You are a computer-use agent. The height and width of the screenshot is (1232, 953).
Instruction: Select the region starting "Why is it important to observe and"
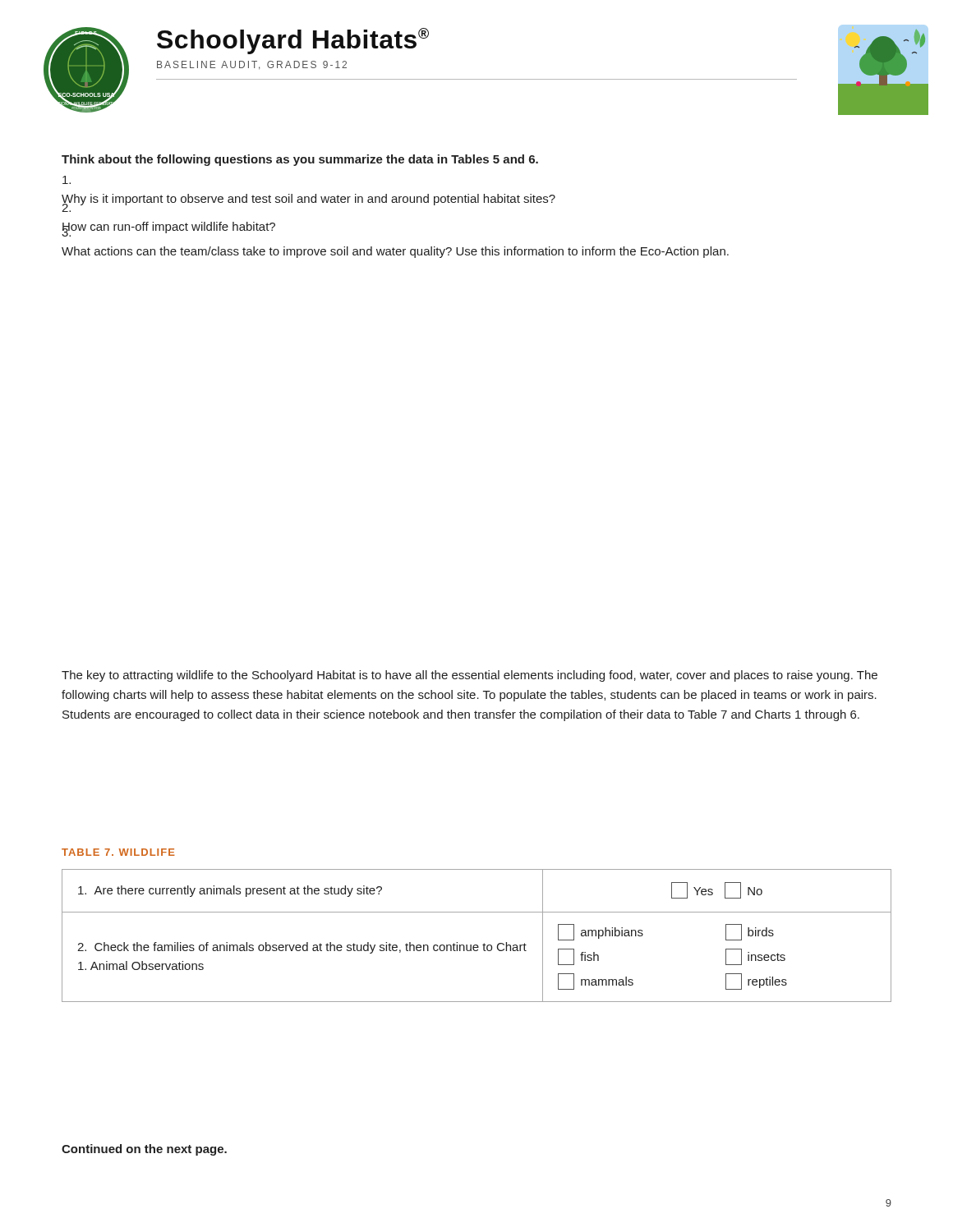(476, 189)
